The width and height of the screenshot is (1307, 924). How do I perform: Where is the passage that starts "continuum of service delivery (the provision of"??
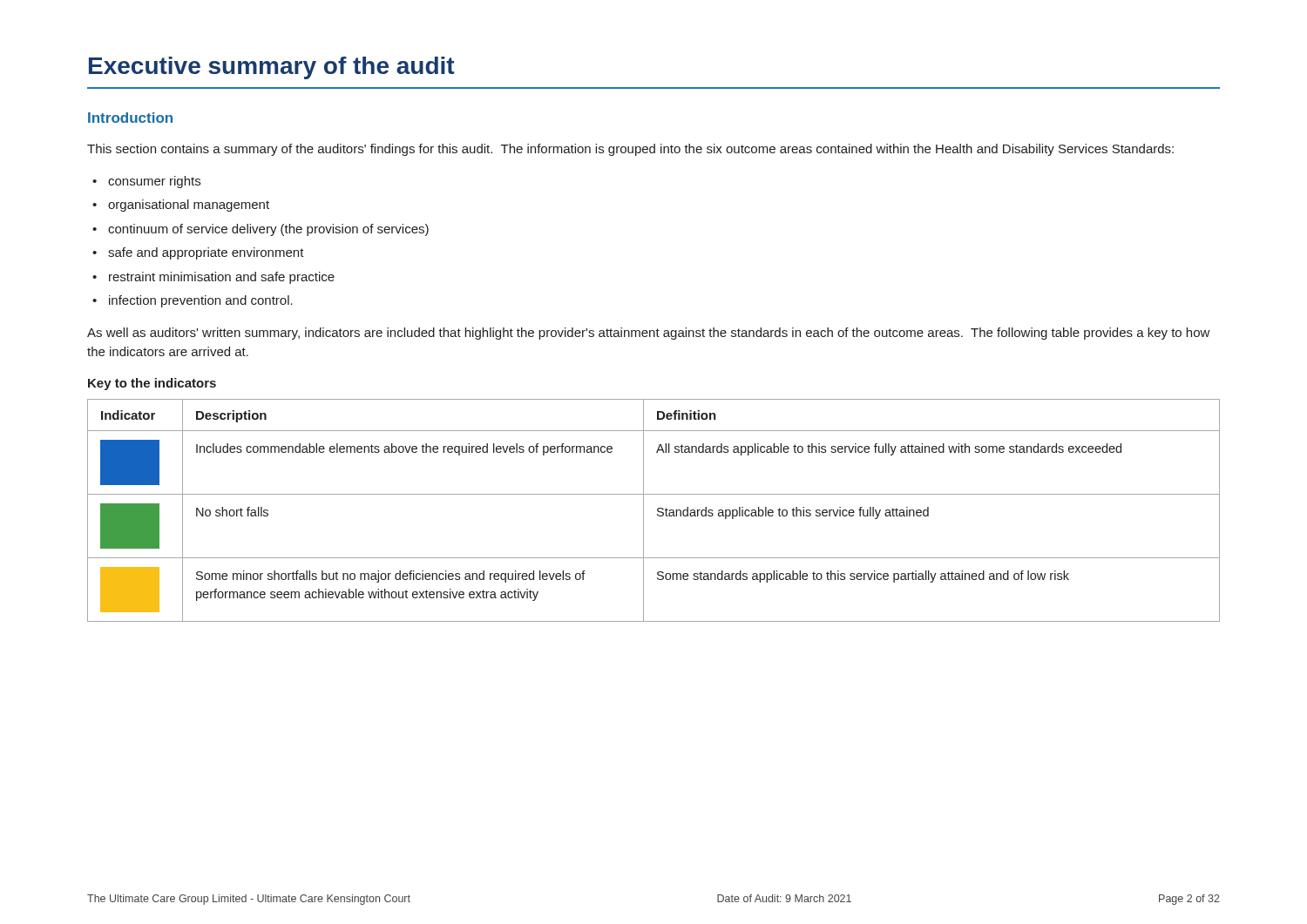click(x=269, y=228)
